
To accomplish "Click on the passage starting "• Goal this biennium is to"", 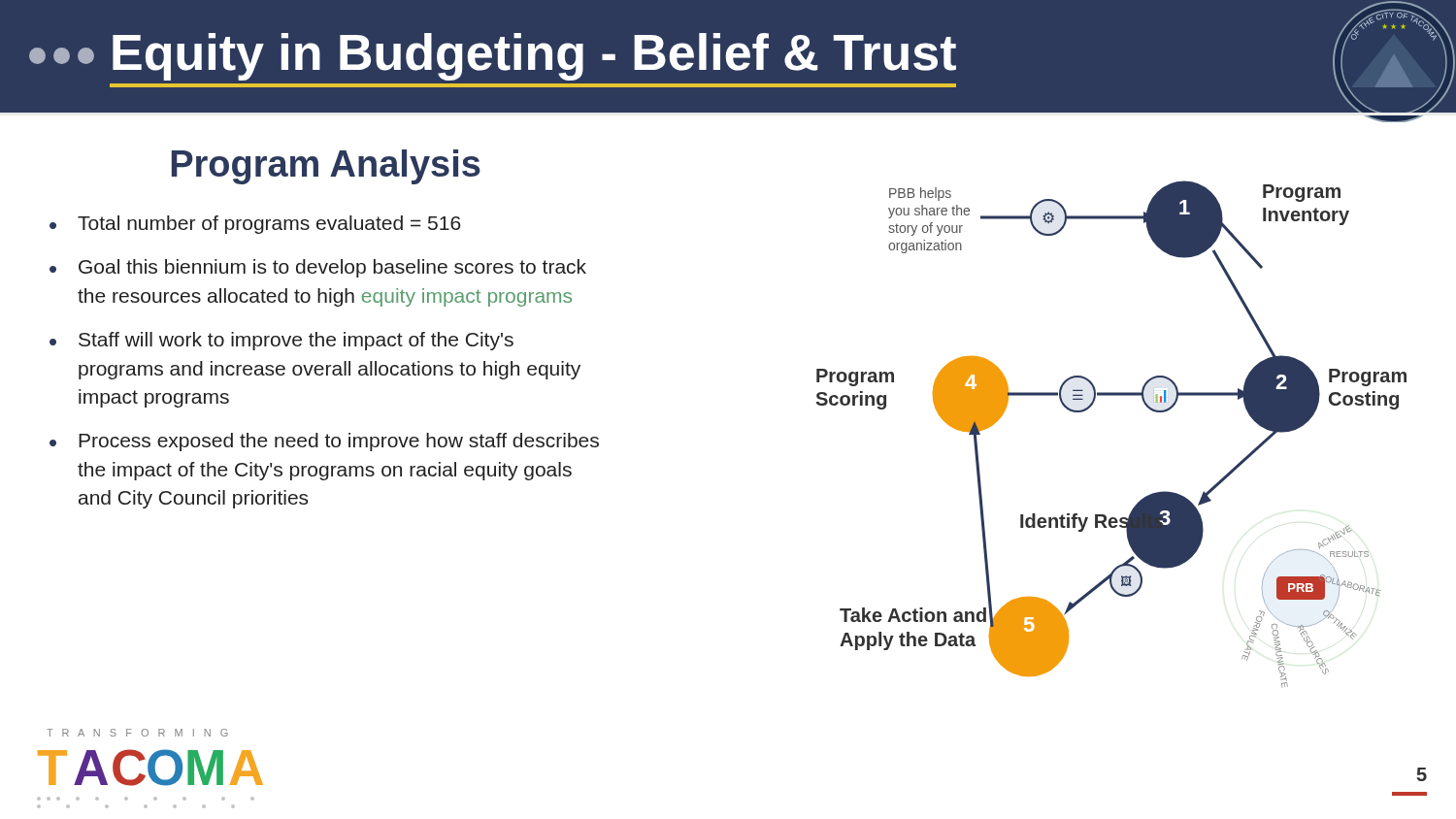I will pyautogui.click(x=317, y=280).
